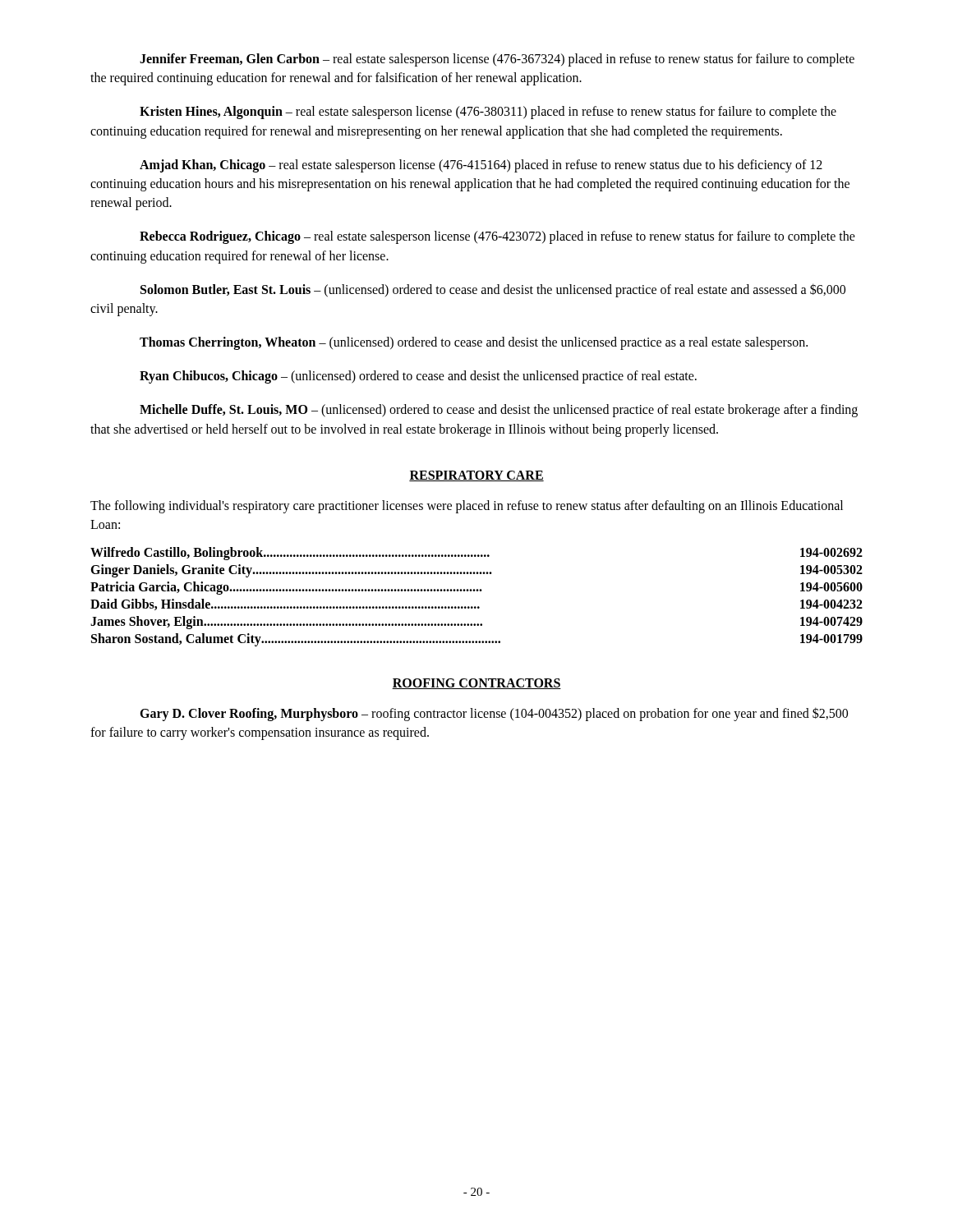The width and height of the screenshot is (953, 1232).
Task: Select the section header with the text "RESPIRATORY CARE"
Action: tap(476, 475)
